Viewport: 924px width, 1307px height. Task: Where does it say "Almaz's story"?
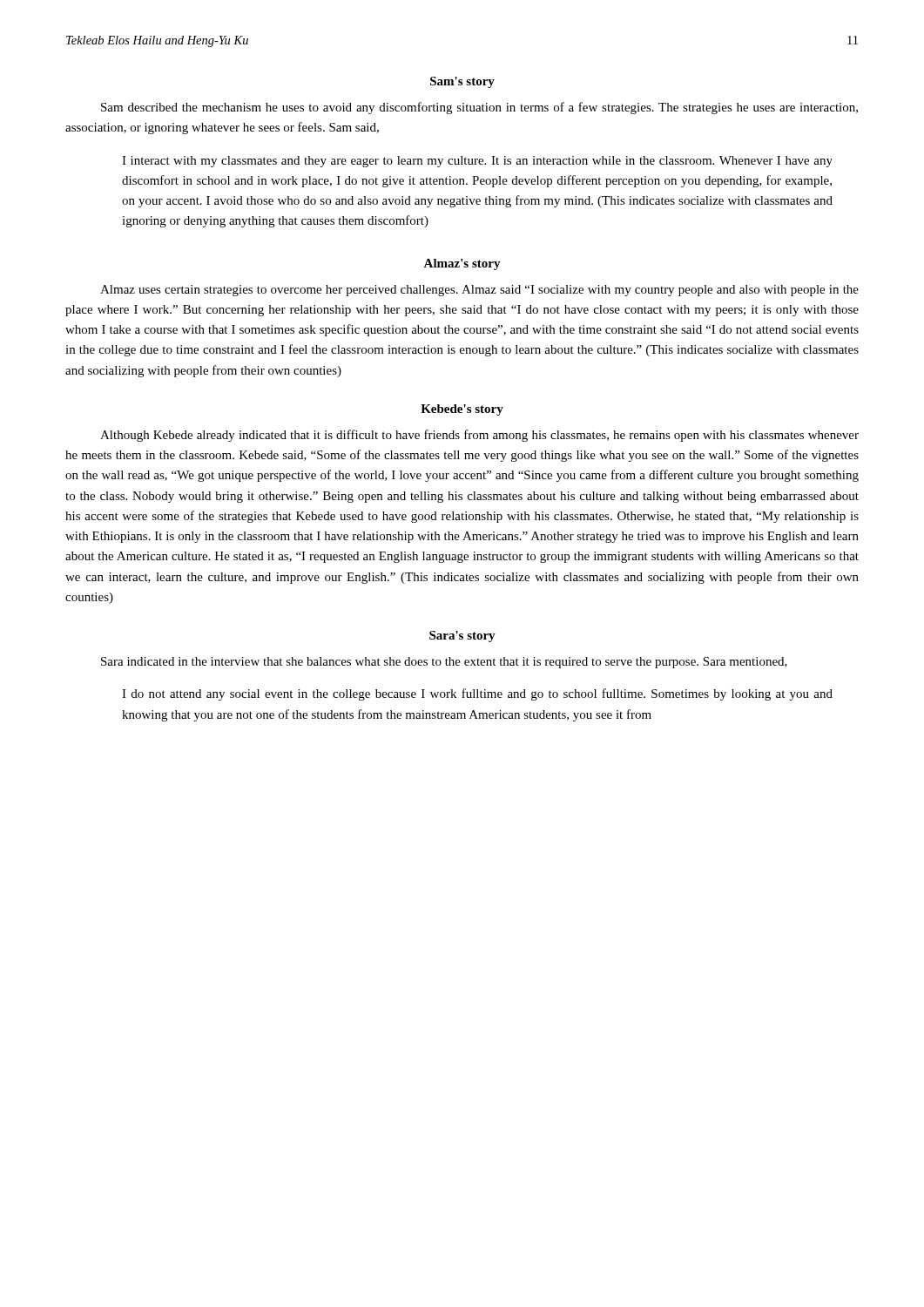tap(462, 263)
